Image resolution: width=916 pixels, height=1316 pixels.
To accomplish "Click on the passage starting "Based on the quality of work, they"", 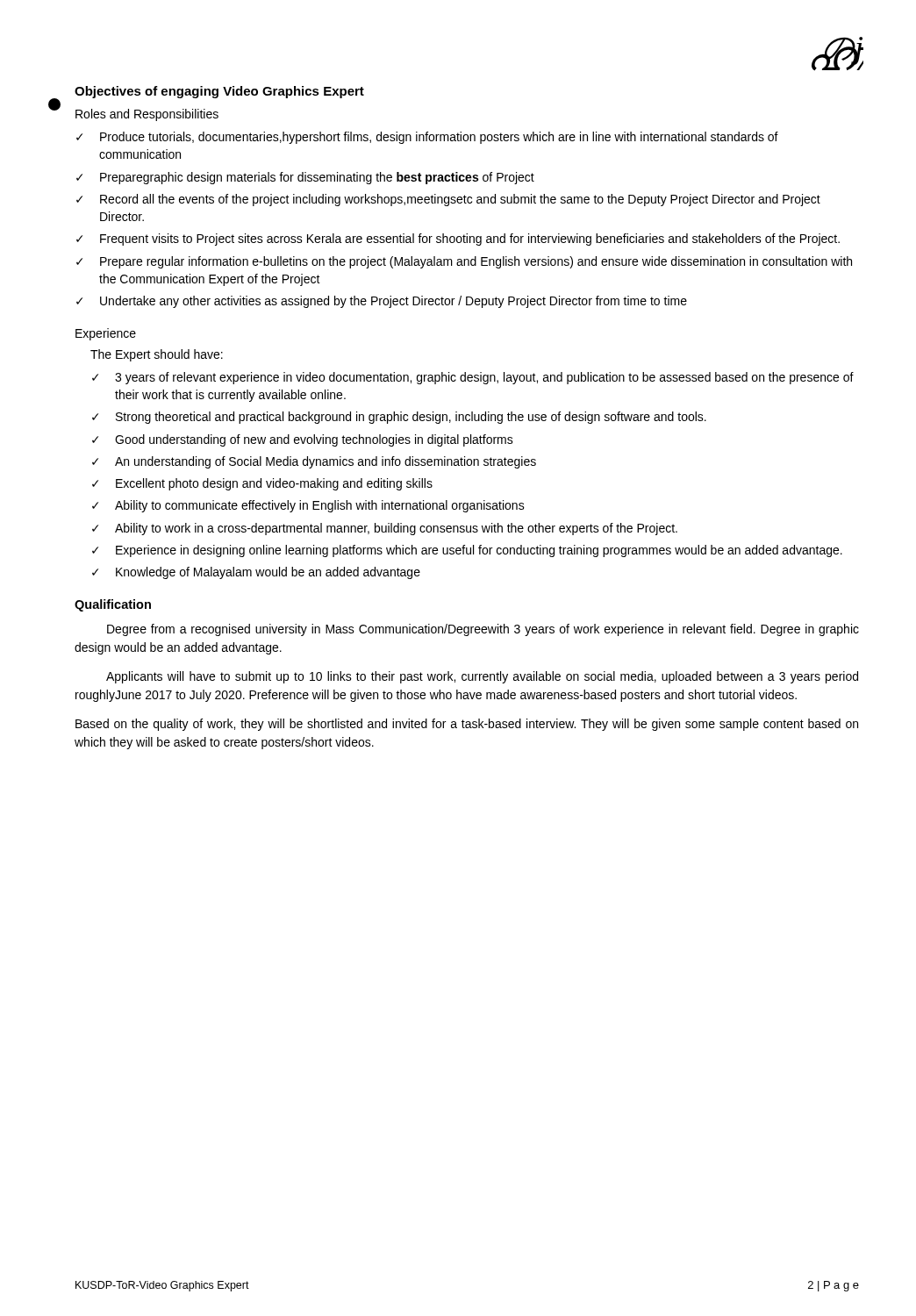I will (467, 733).
